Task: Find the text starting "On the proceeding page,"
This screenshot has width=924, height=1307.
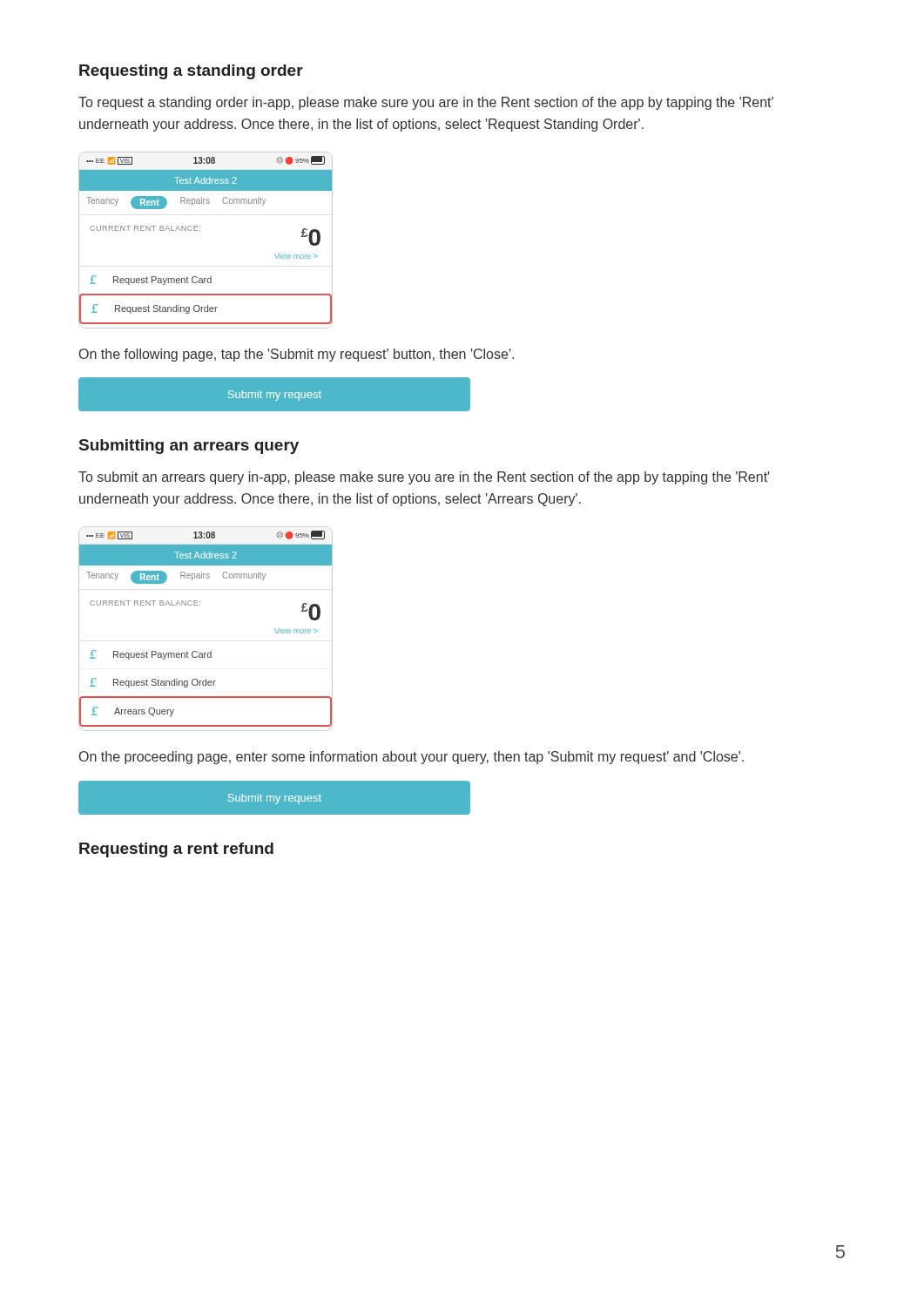Action: [412, 757]
